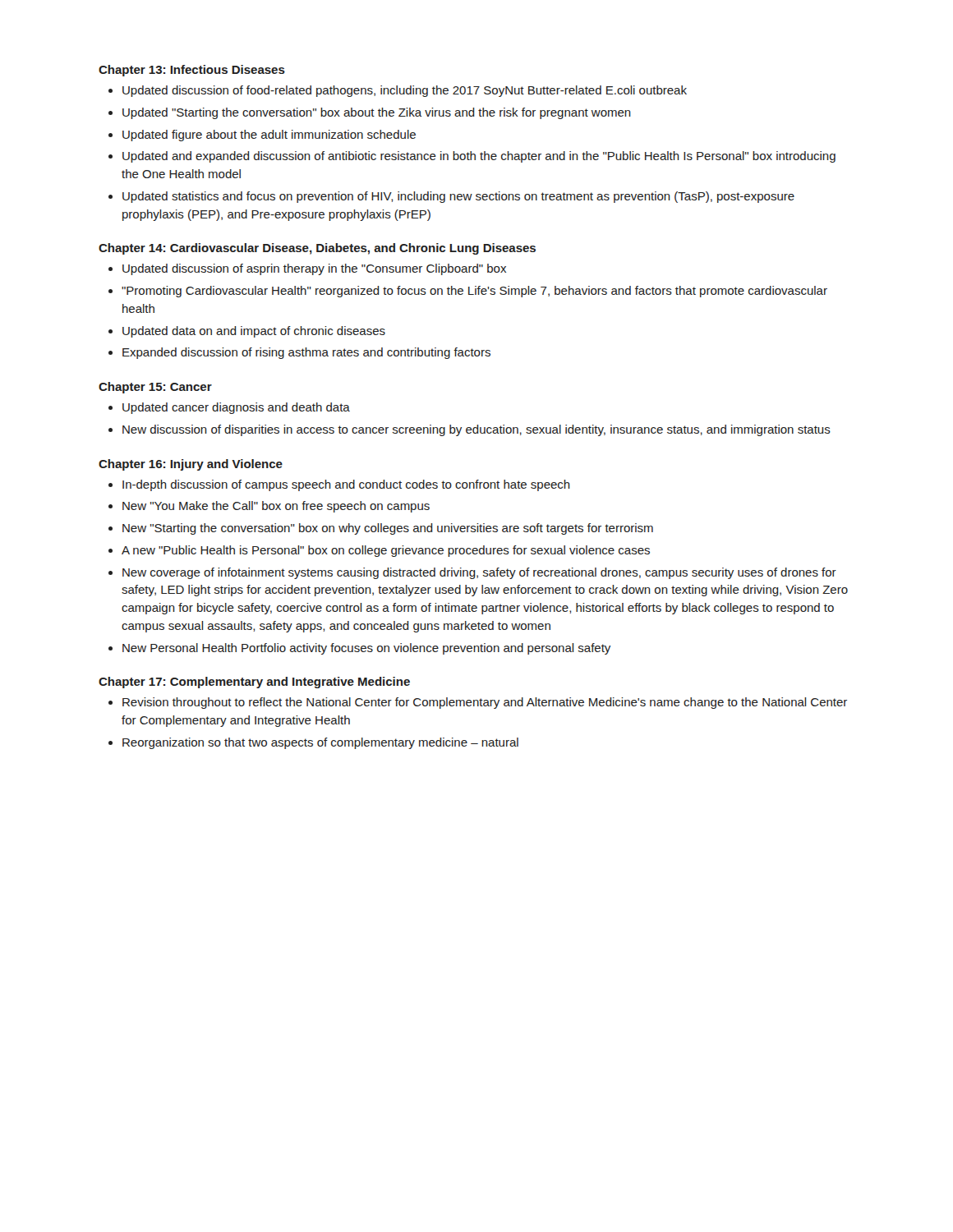The height and width of the screenshot is (1232, 953).
Task: Locate the list item that says "A new "Public"
Action: pos(386,550)
